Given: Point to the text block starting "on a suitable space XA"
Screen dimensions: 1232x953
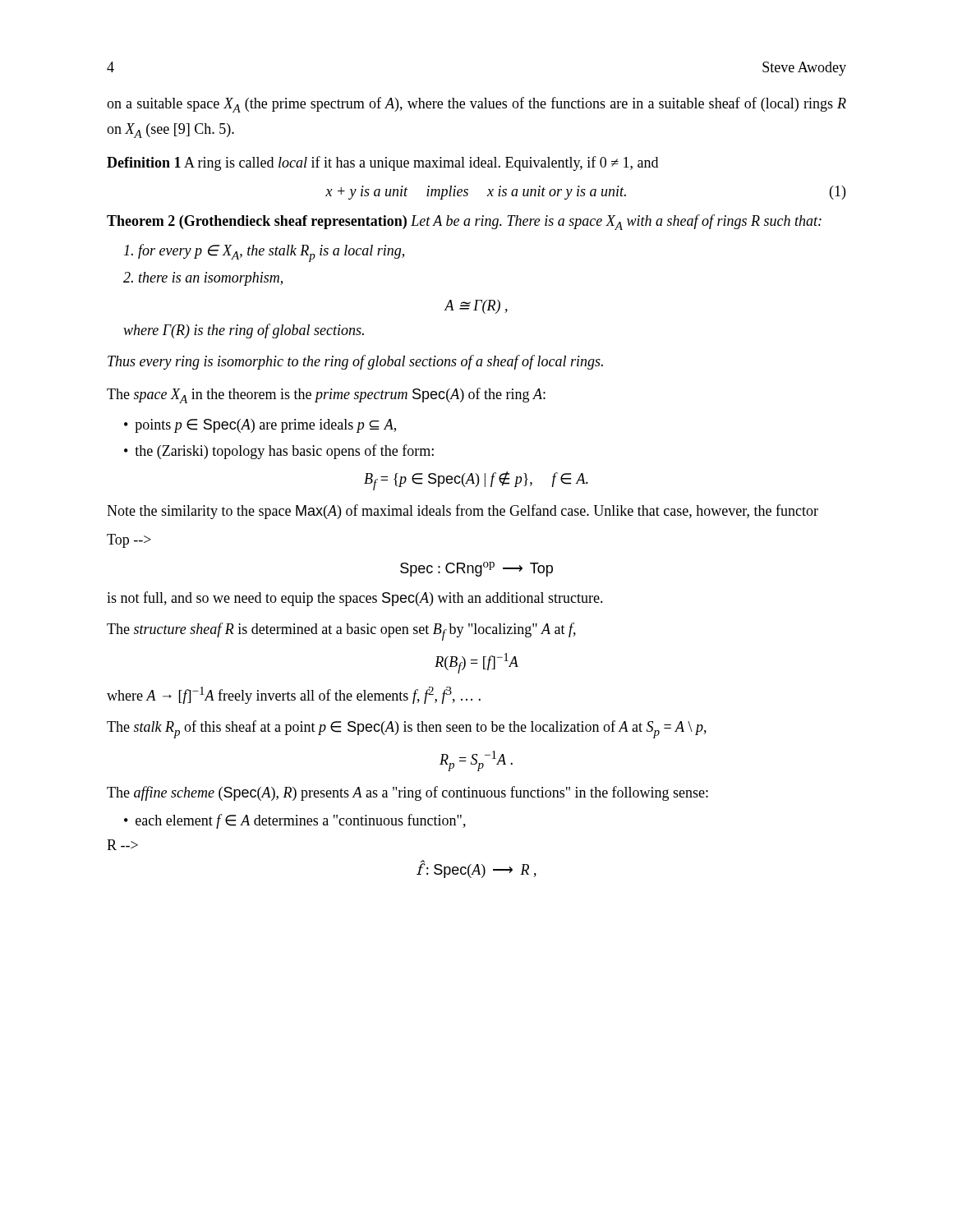Looking at the screenshot, I should 476,118.
